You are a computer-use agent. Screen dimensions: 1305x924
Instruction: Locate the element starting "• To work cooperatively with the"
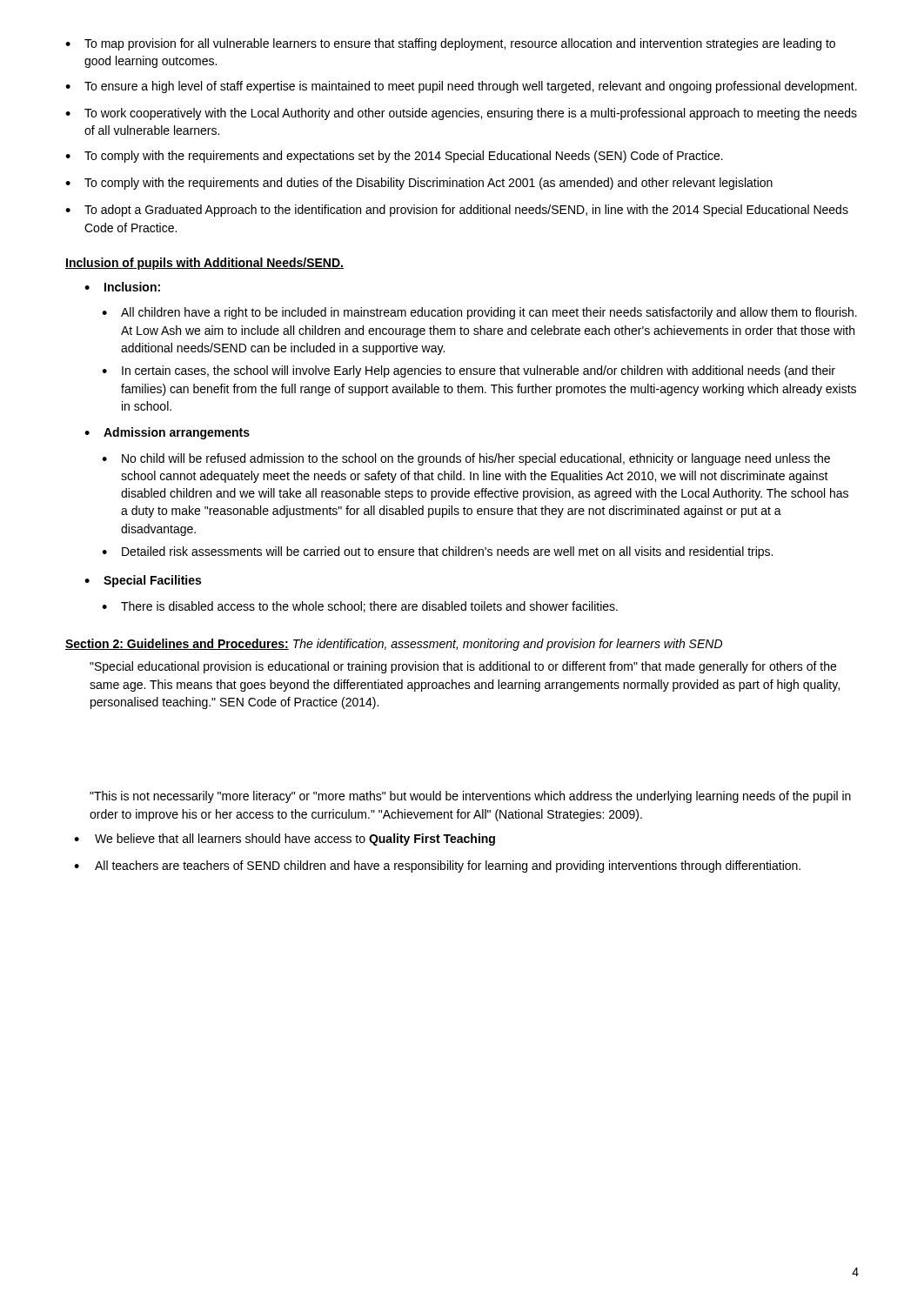click(x=462, y=122)
